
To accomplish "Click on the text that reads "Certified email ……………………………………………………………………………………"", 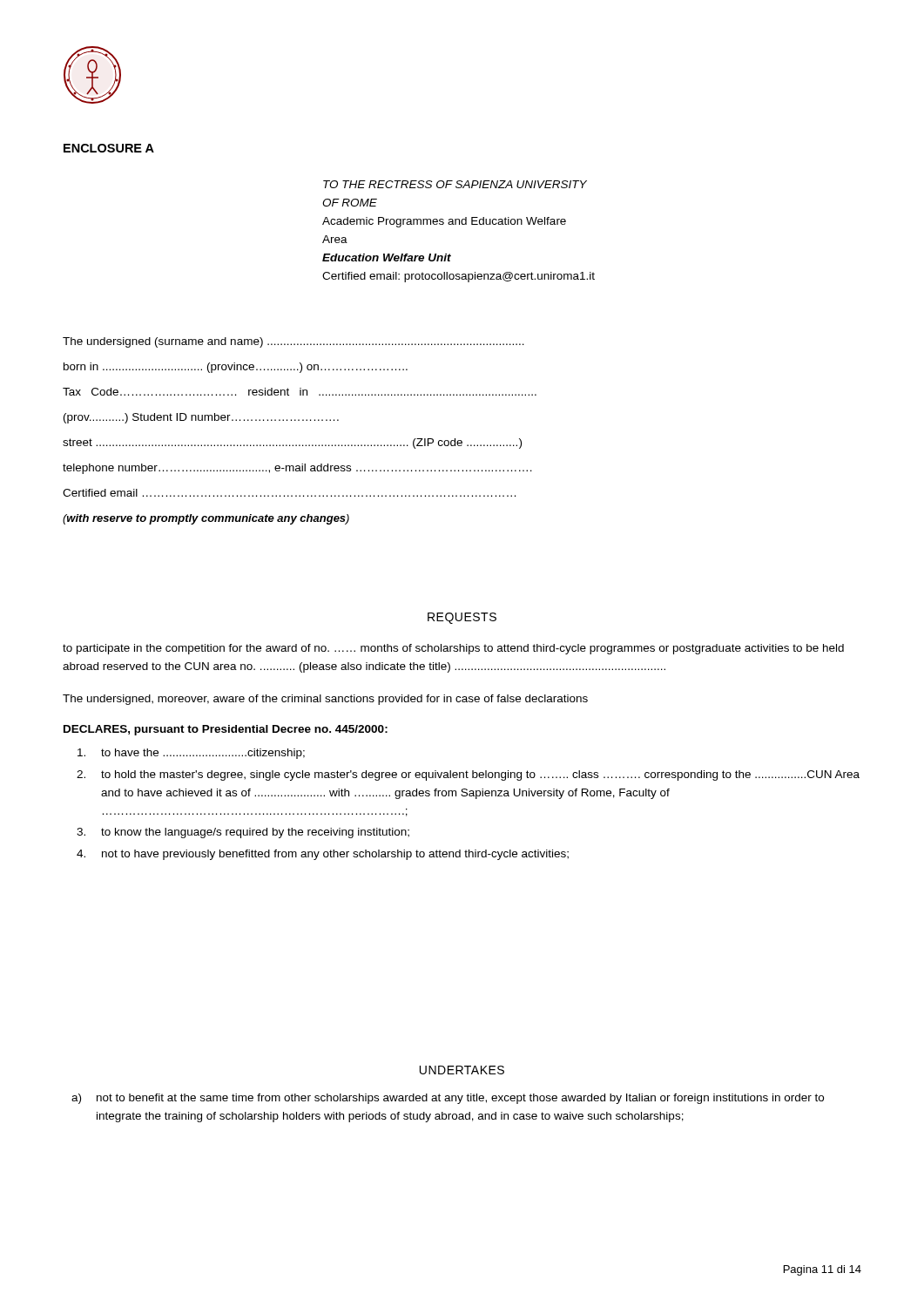I will click(290, 493).
